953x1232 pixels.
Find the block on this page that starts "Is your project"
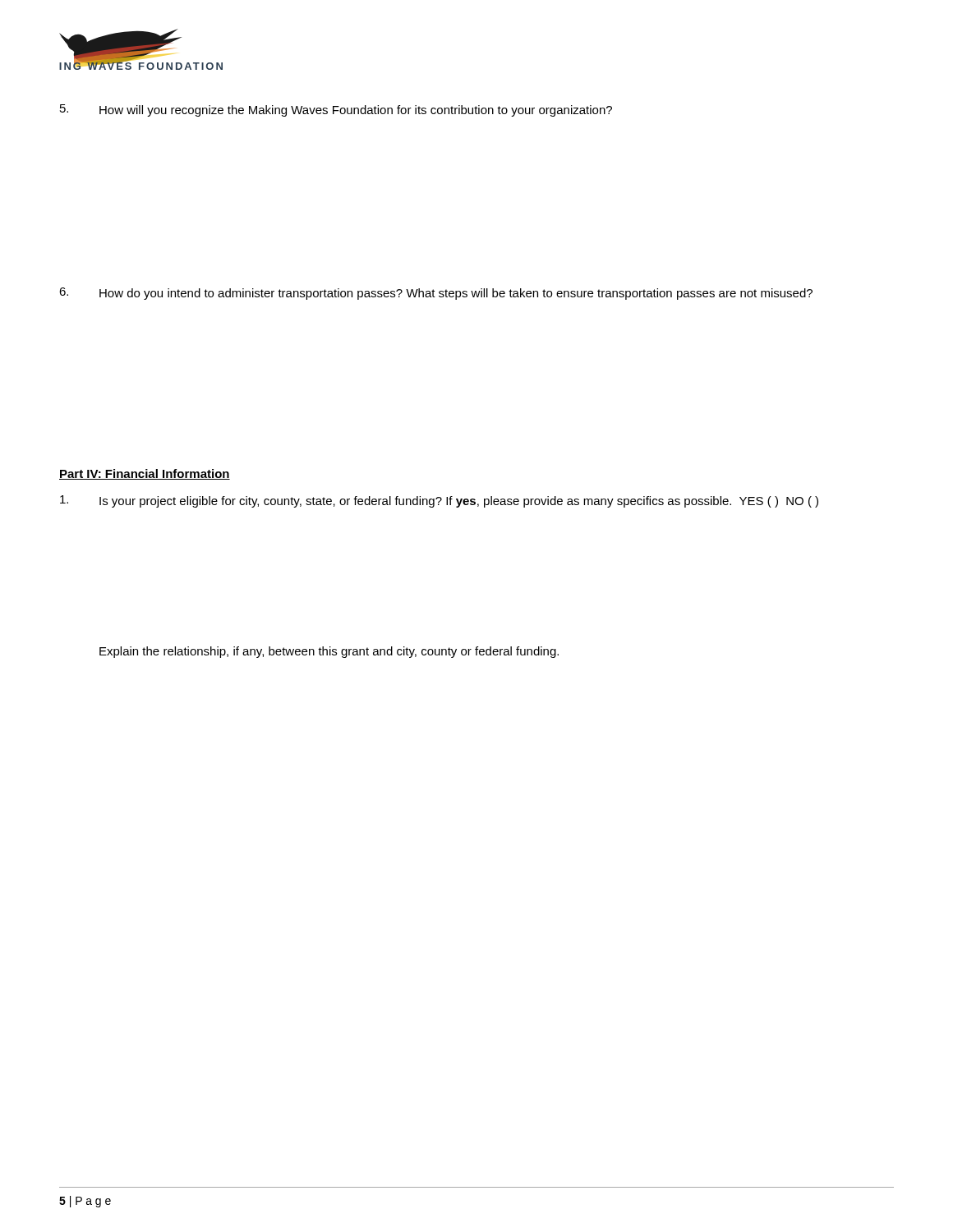476,501
